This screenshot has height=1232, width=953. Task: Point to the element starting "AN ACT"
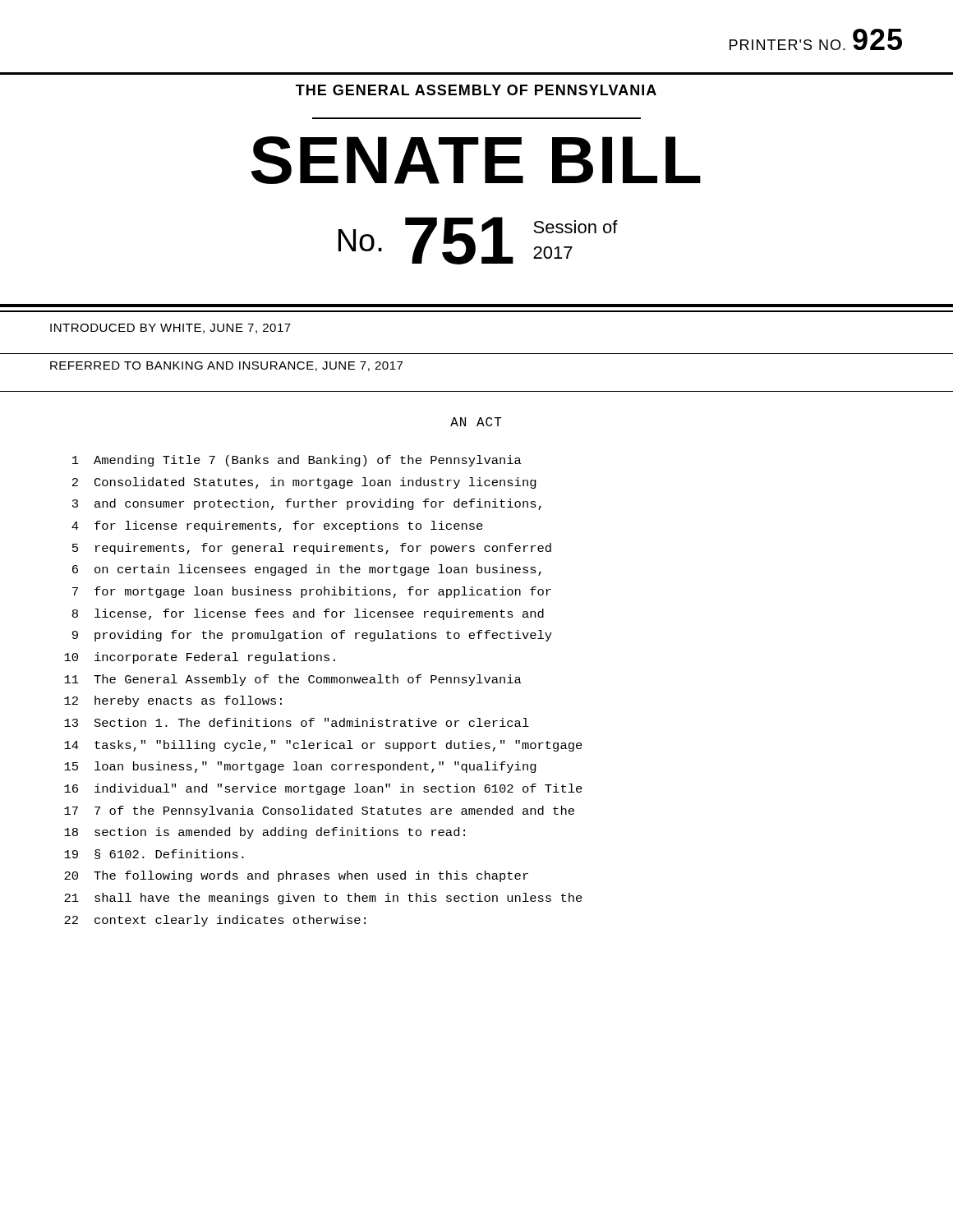coord(476,423)
